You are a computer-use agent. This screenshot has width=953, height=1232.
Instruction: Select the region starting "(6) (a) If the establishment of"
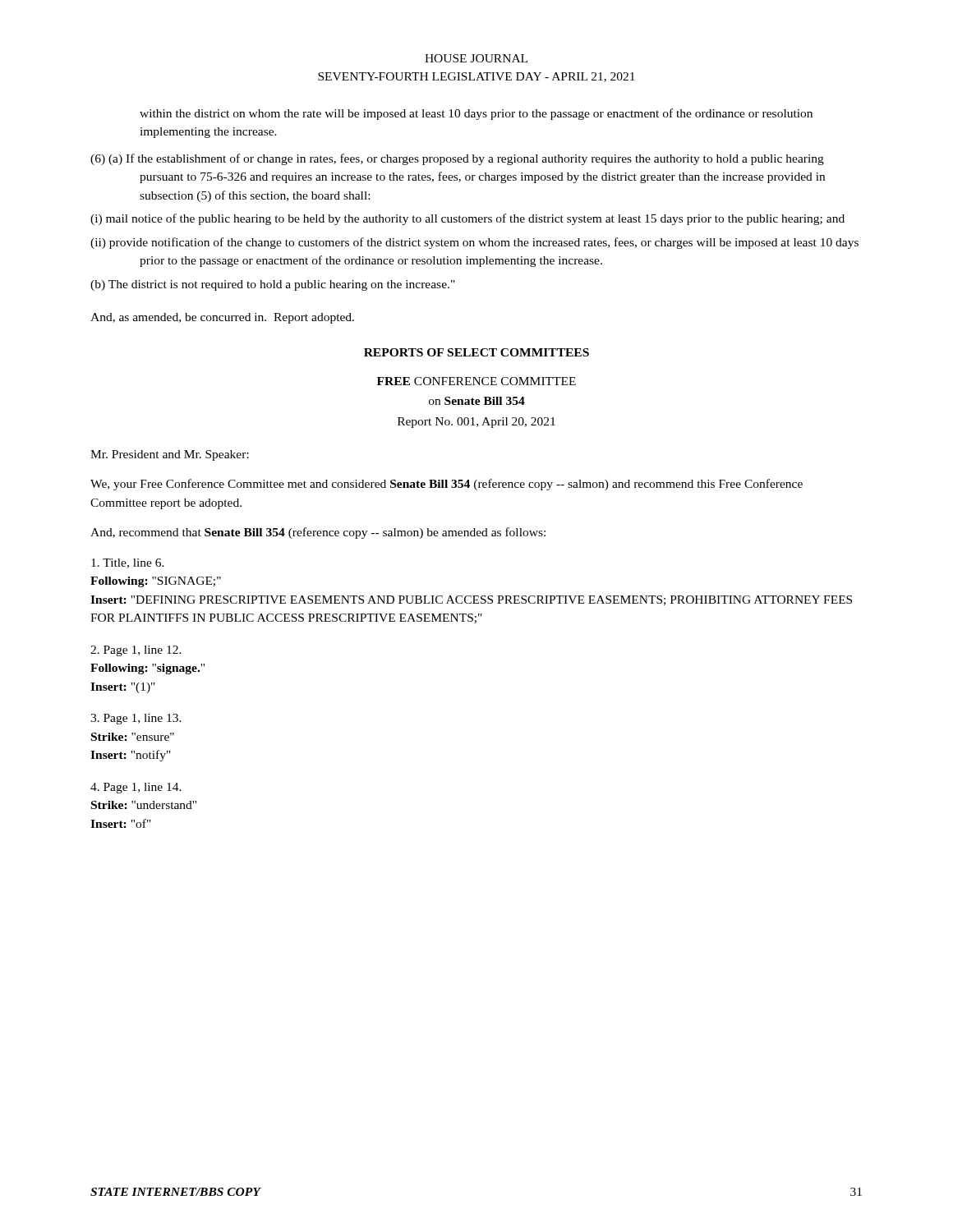point(458,176)
